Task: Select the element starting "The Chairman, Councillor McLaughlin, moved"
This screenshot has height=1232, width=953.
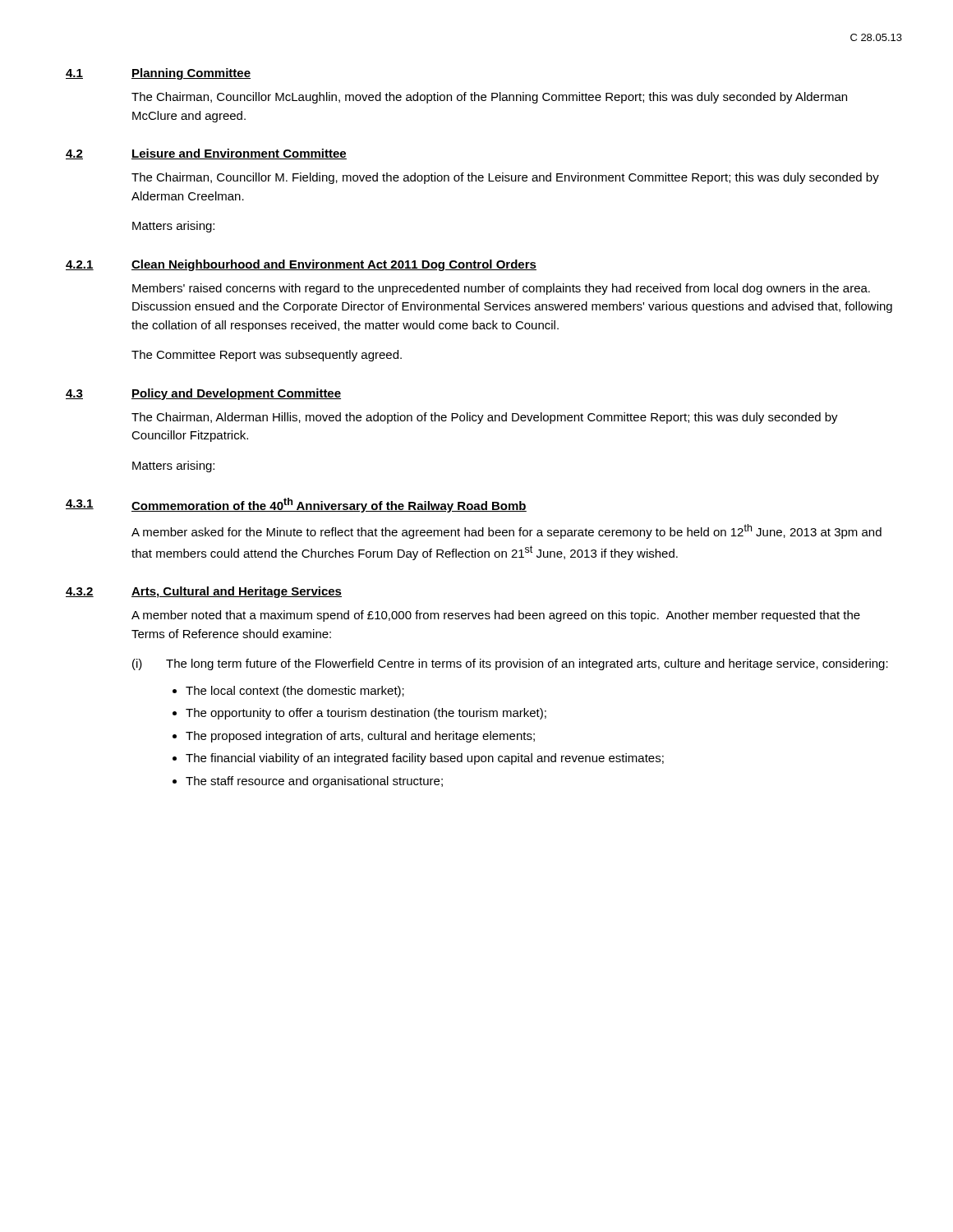Action: [x=490, y=106]
